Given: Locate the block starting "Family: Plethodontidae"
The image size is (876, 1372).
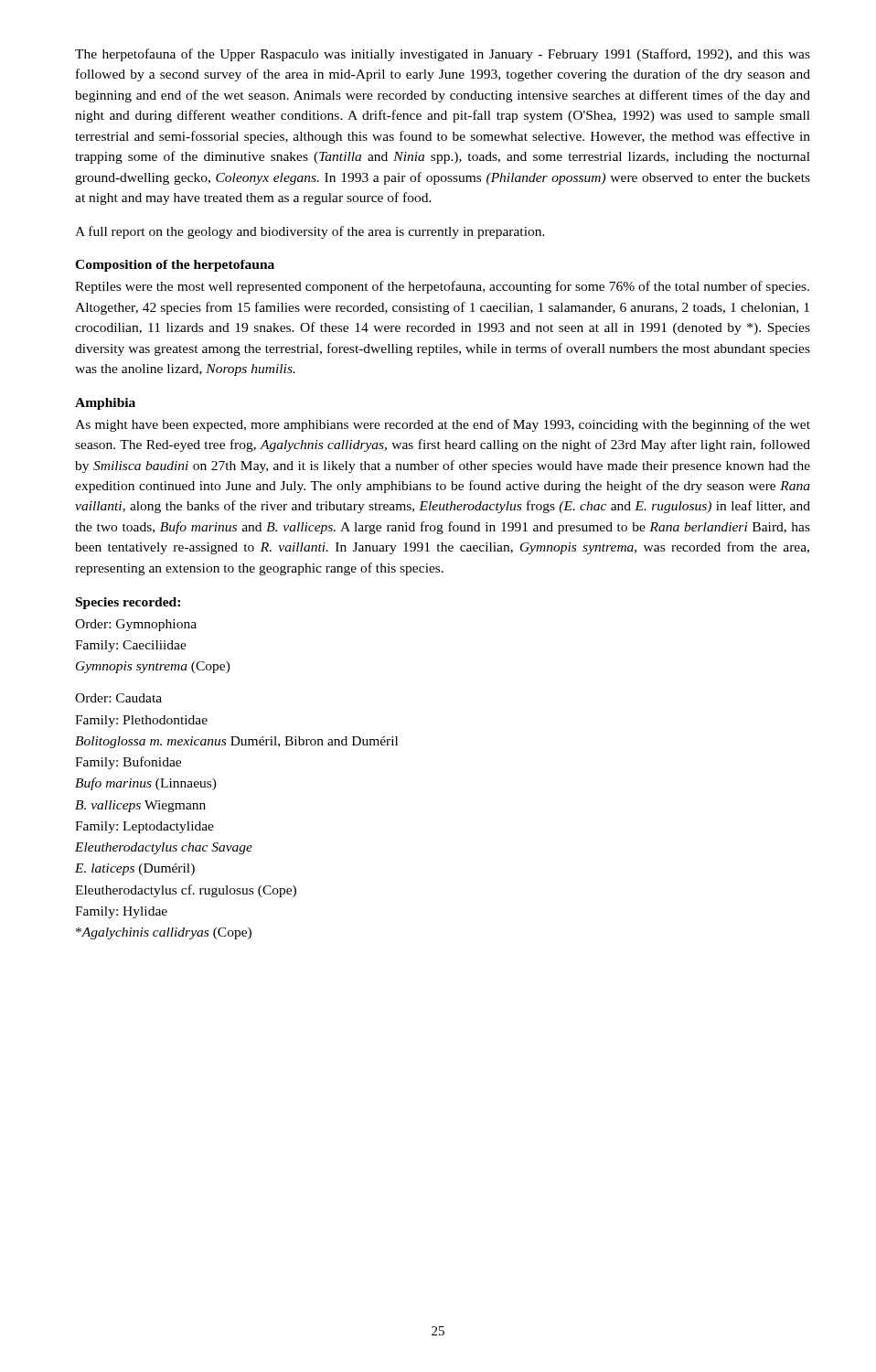Looking at the screenshot, I should point(141,719).
